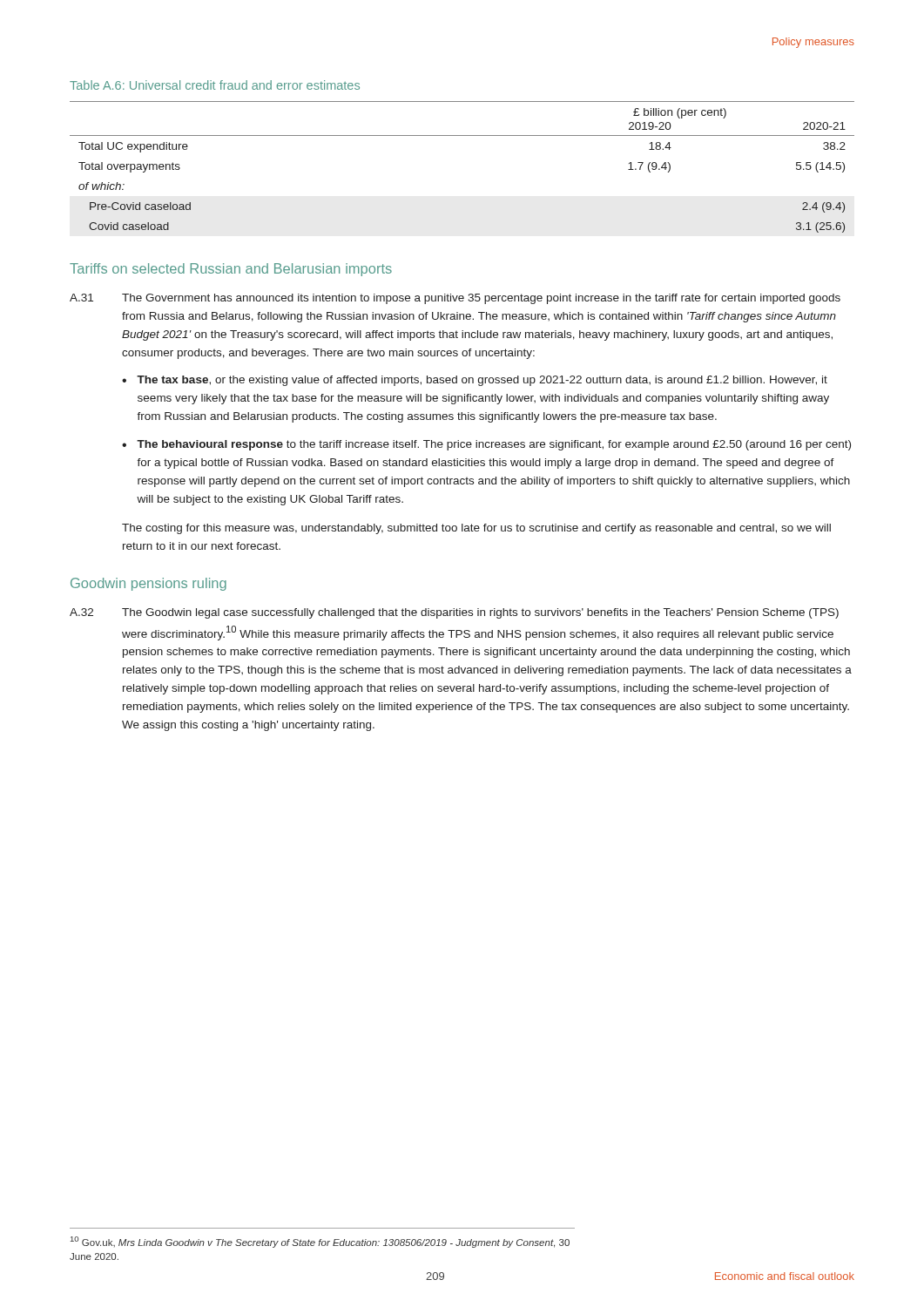Where is the passage that starts "A.32 The Goodwin legal case"?

(x=462, y=669)
